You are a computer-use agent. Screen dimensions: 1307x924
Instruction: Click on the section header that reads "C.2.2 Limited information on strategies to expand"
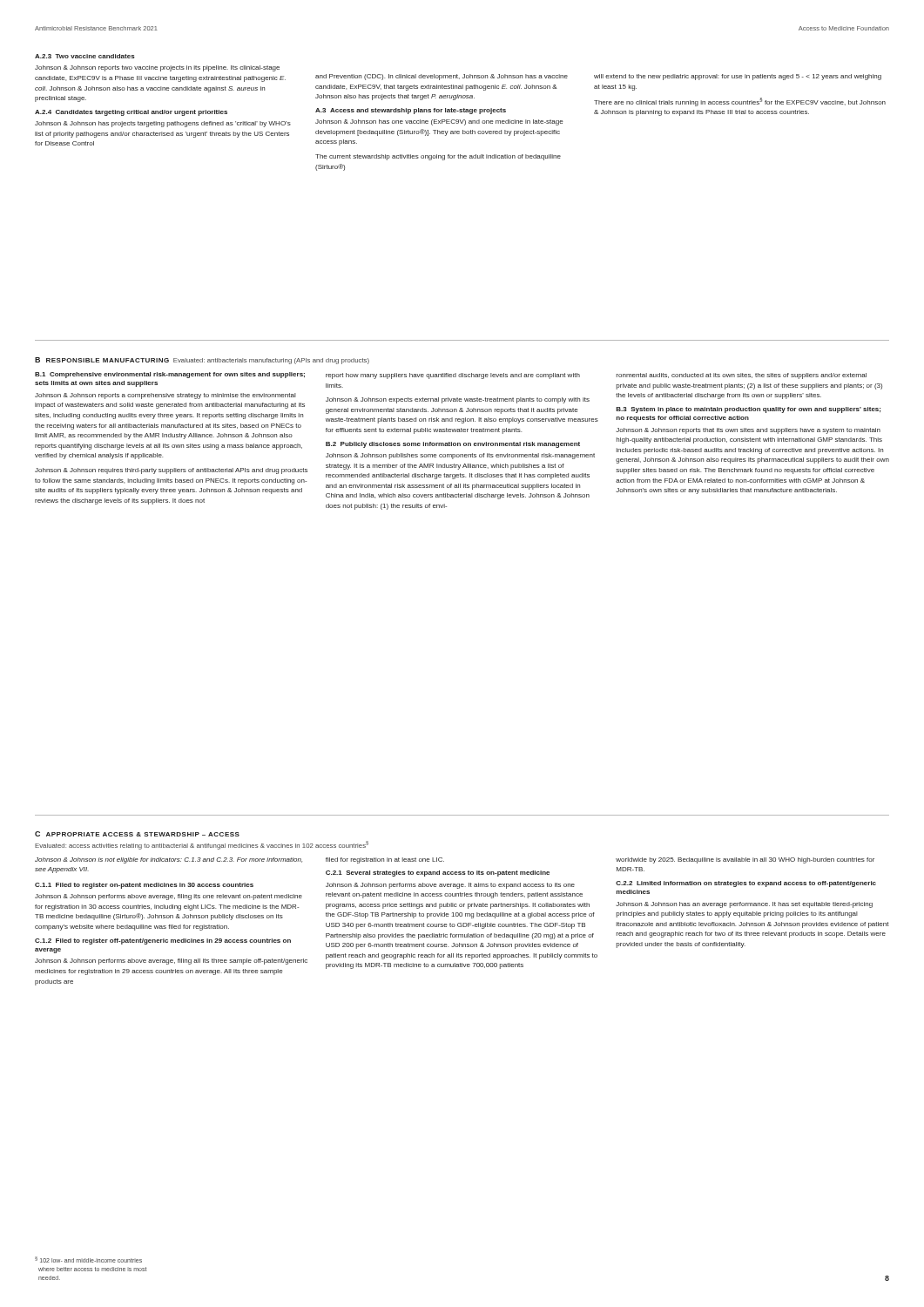point(753,888)
